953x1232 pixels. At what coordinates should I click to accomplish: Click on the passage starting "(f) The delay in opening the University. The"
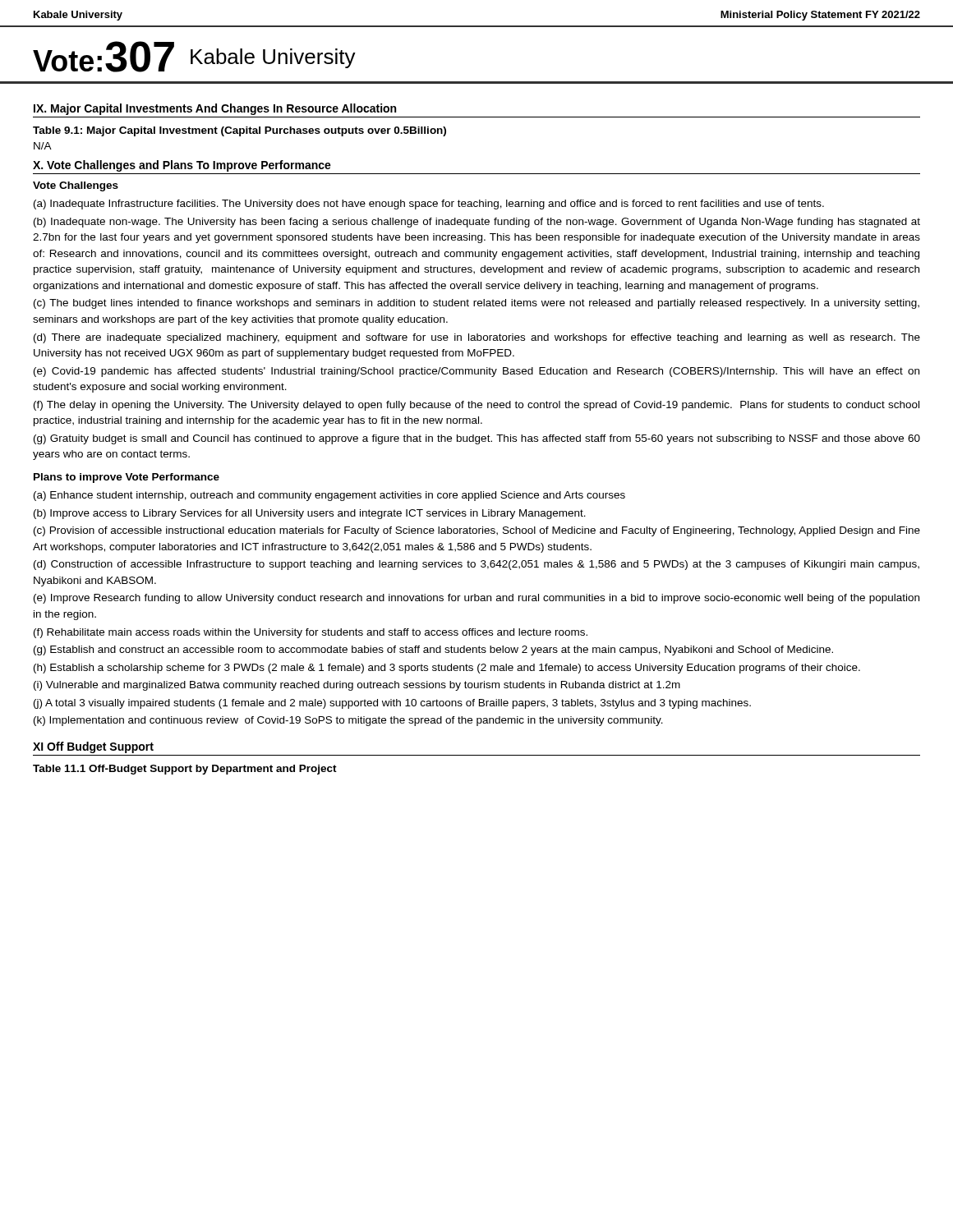[x=476, y=412]
